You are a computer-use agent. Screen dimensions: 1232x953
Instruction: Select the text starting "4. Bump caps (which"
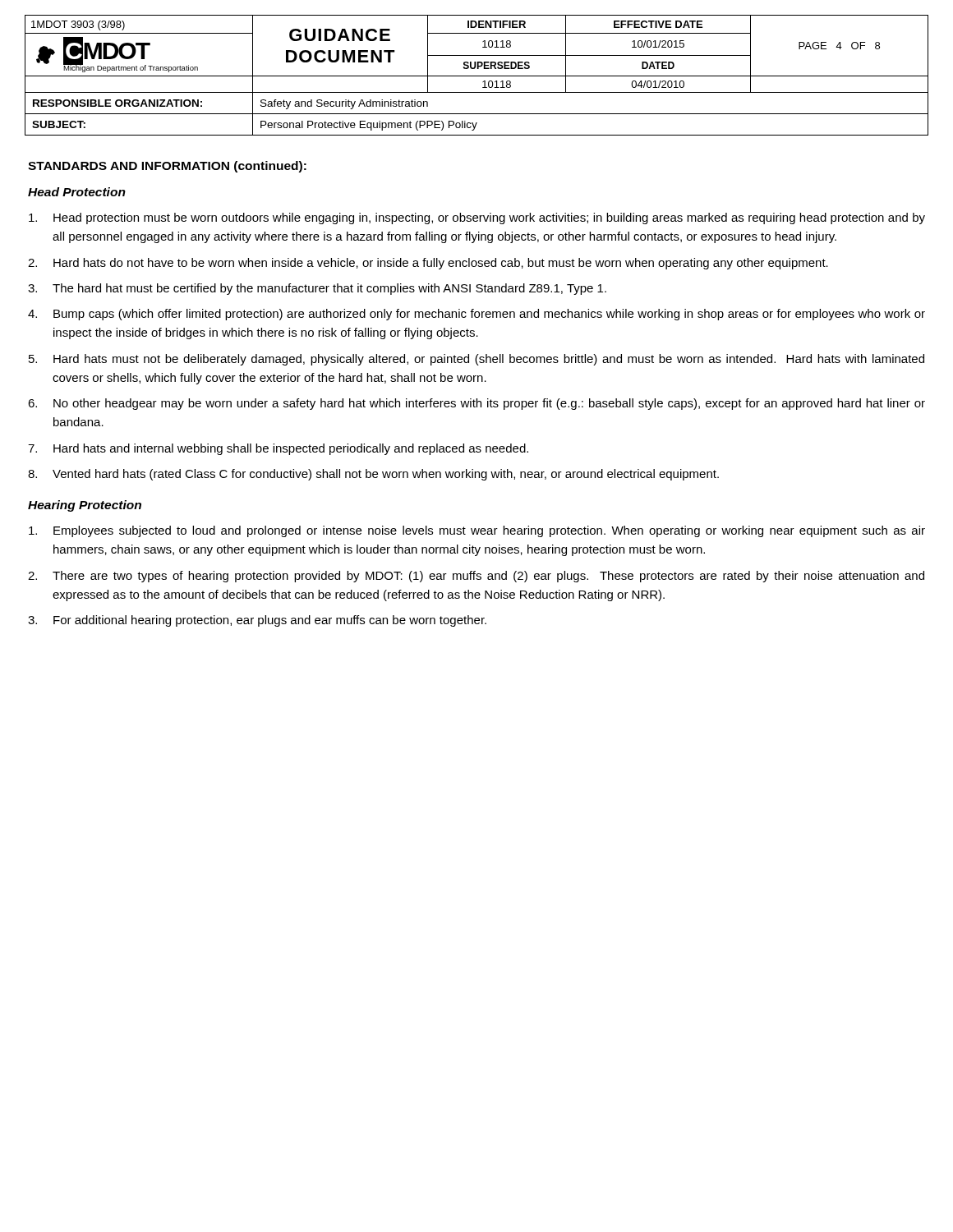pos(476,323)
